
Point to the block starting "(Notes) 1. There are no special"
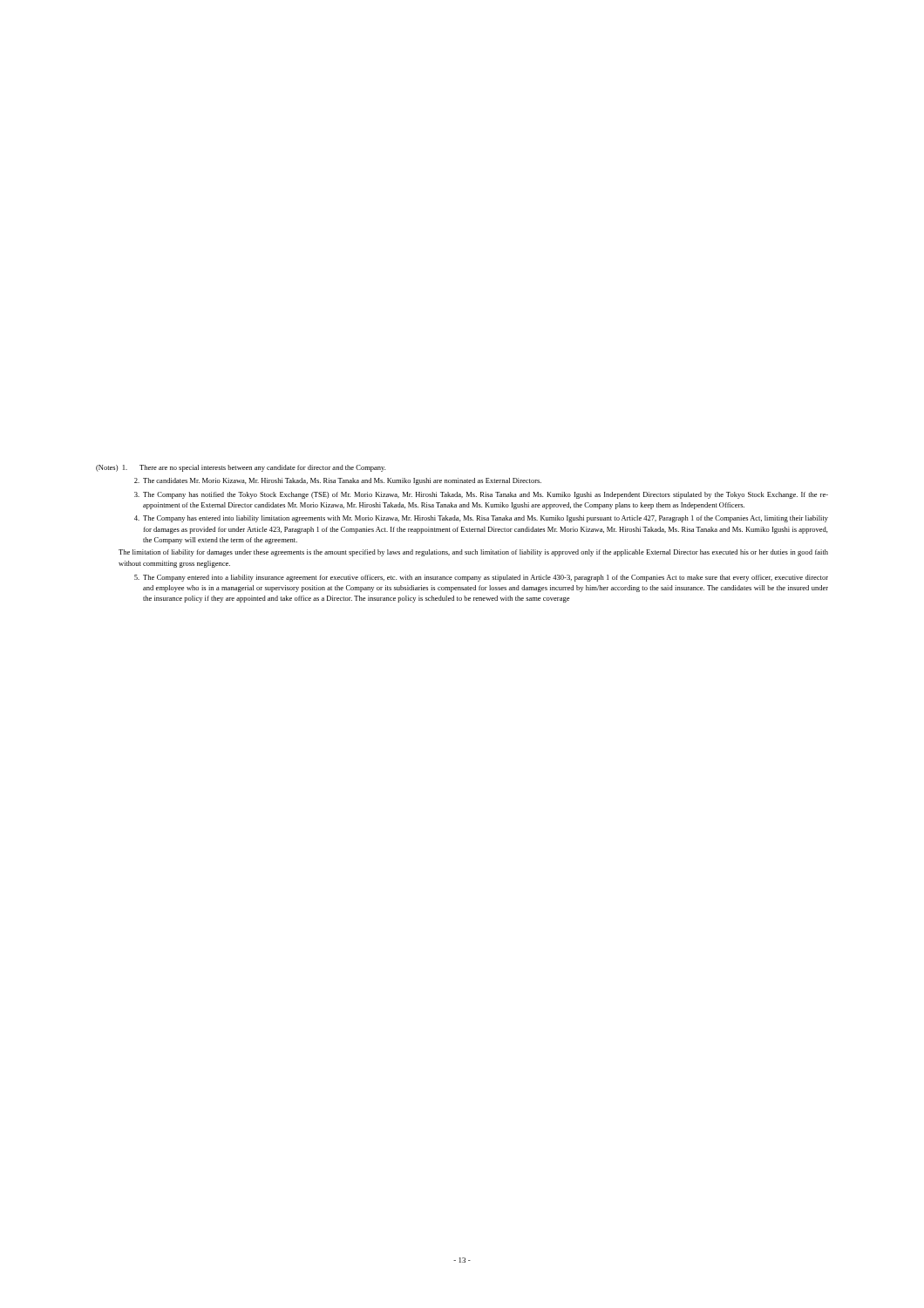pos(462,467)
